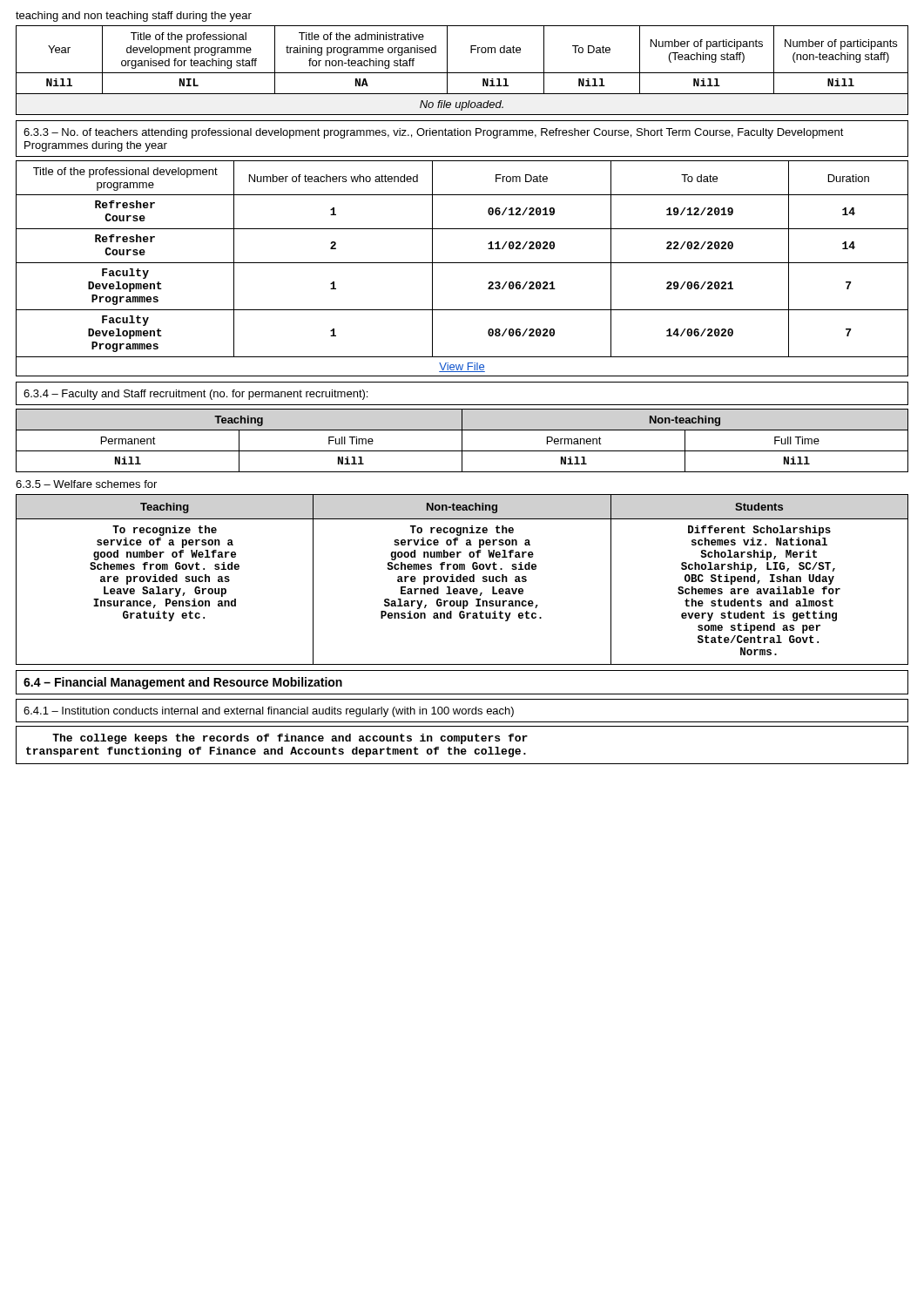Find the text block with the text "The college keeps"
924x1307 pixels.
pos(277,745)
